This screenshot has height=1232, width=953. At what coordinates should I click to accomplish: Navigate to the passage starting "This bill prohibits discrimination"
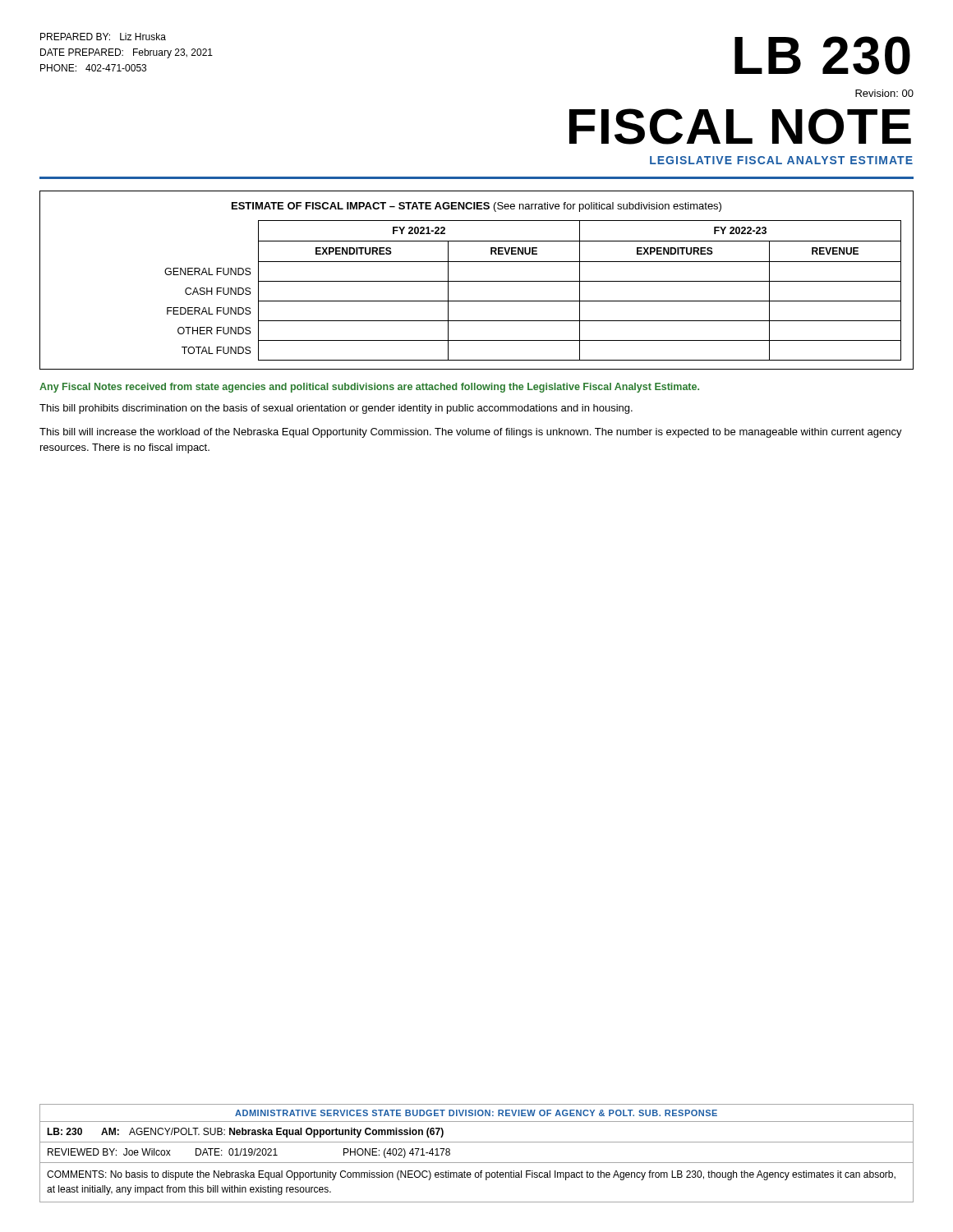tap(336, 408)
